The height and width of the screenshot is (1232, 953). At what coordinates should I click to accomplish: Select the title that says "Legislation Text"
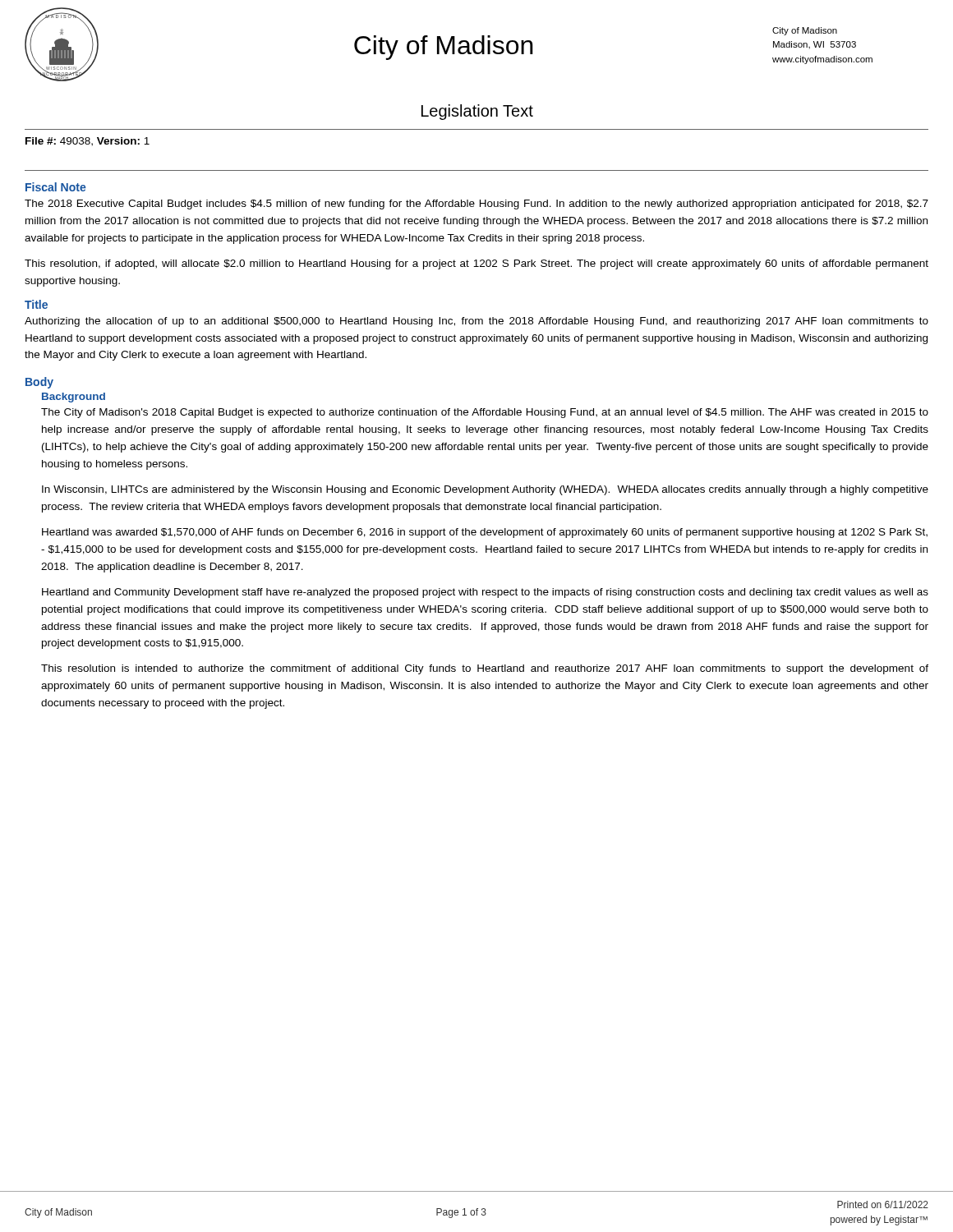pos(476,111)
